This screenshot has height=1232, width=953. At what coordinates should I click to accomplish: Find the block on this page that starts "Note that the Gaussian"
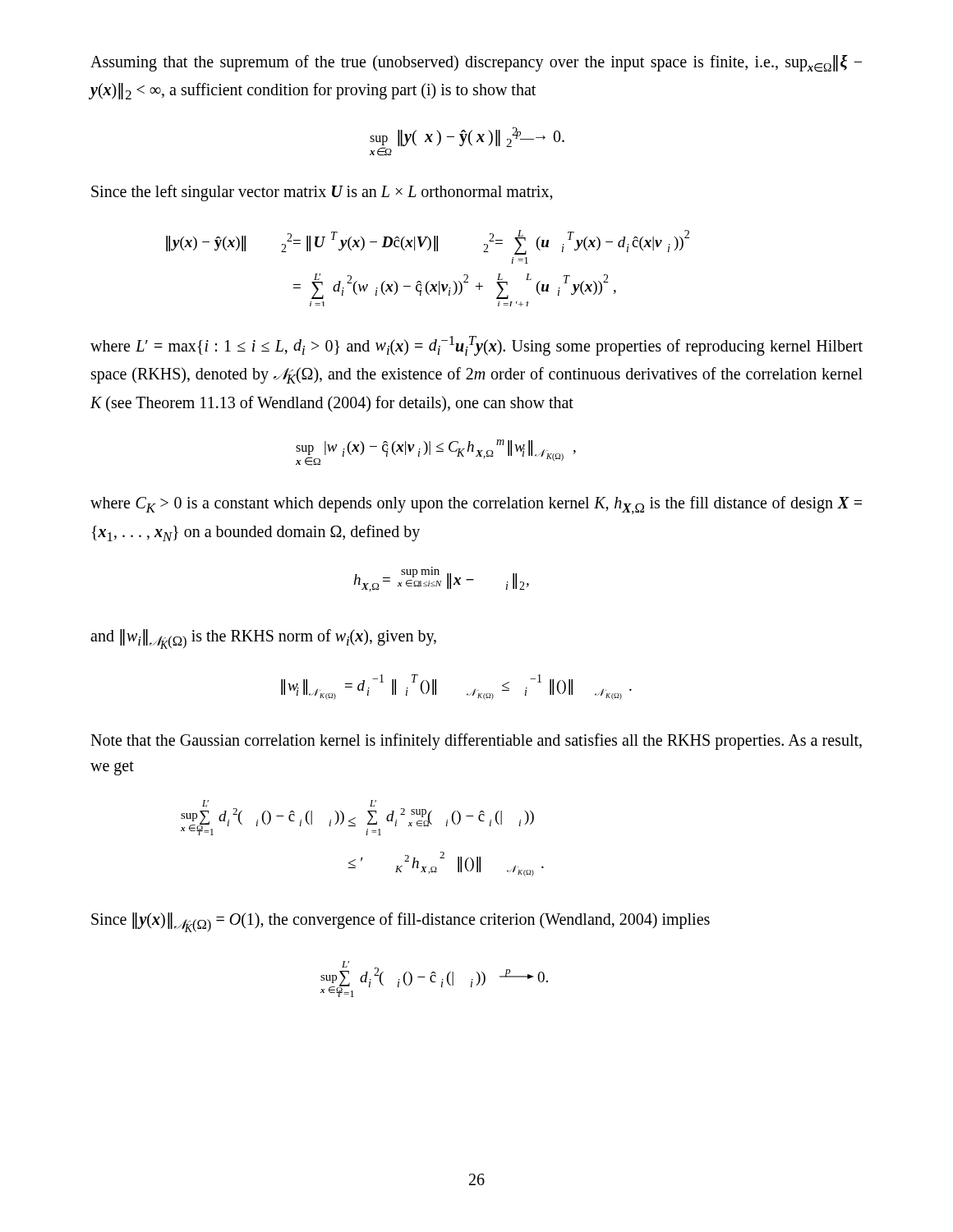click(476, 753)
